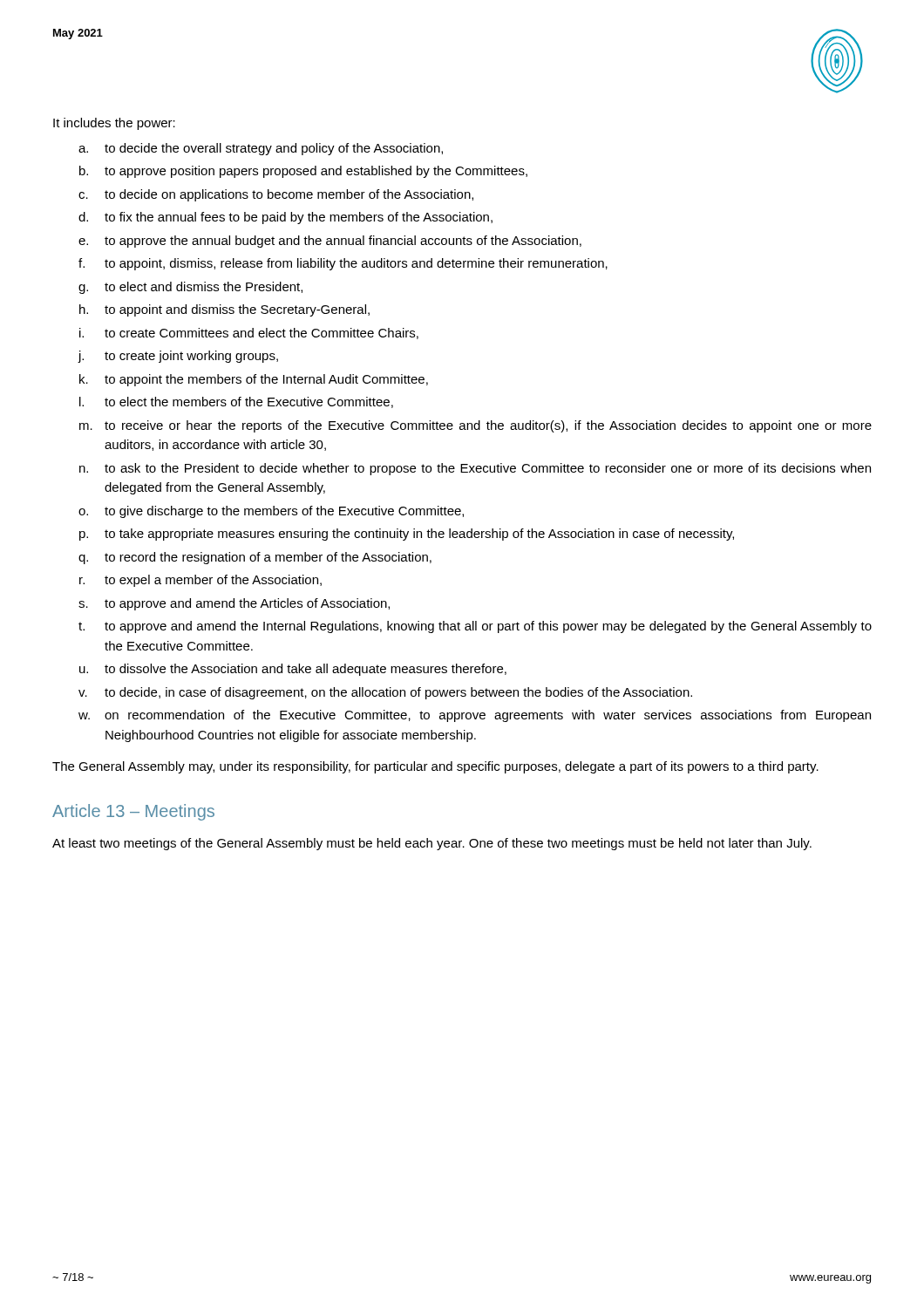The image size is (924, 1308).
Task: Find the logo
Action: click(x=837, y=62)
